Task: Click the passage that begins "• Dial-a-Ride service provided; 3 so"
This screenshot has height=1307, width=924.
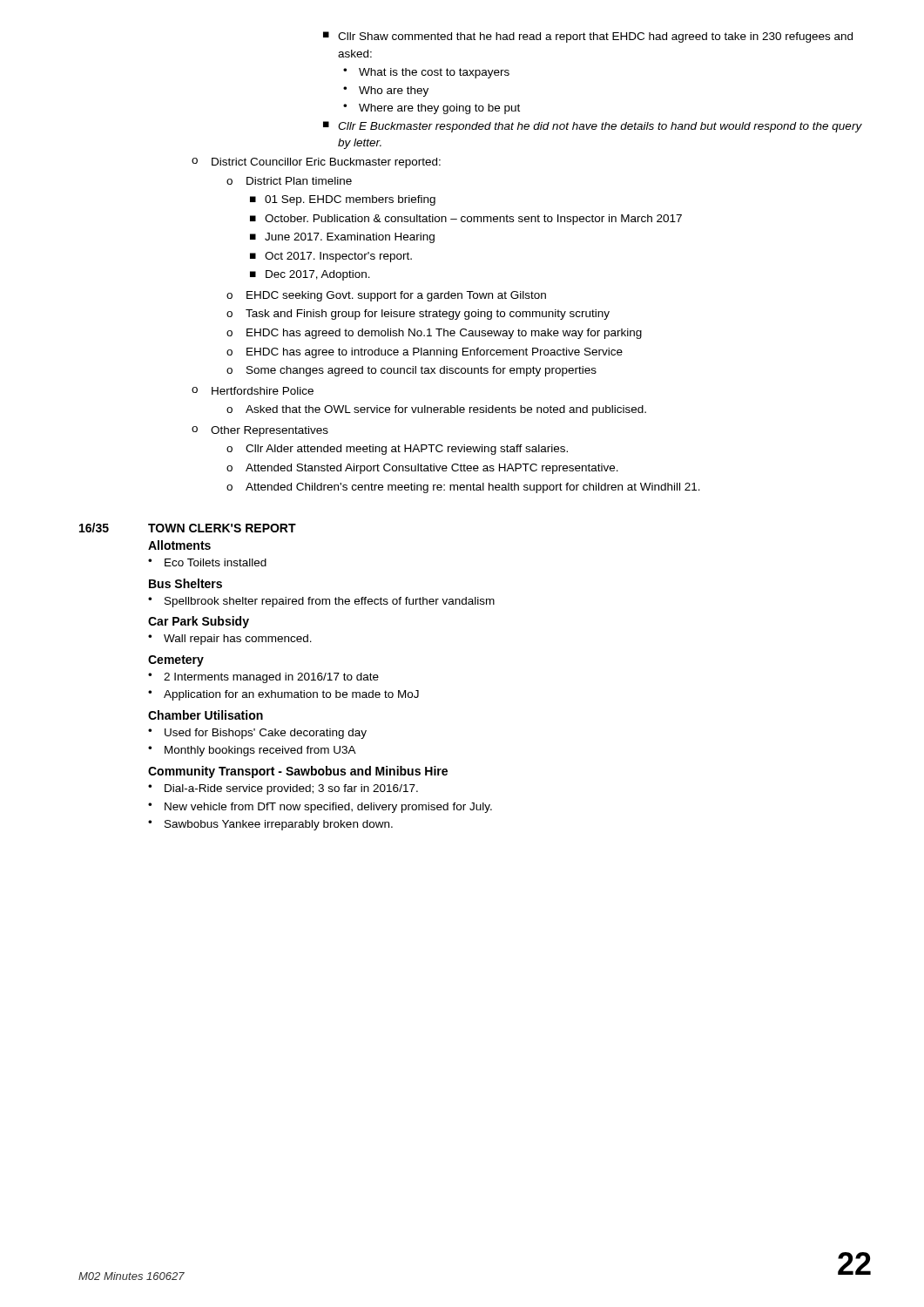Action: [283, 789]
